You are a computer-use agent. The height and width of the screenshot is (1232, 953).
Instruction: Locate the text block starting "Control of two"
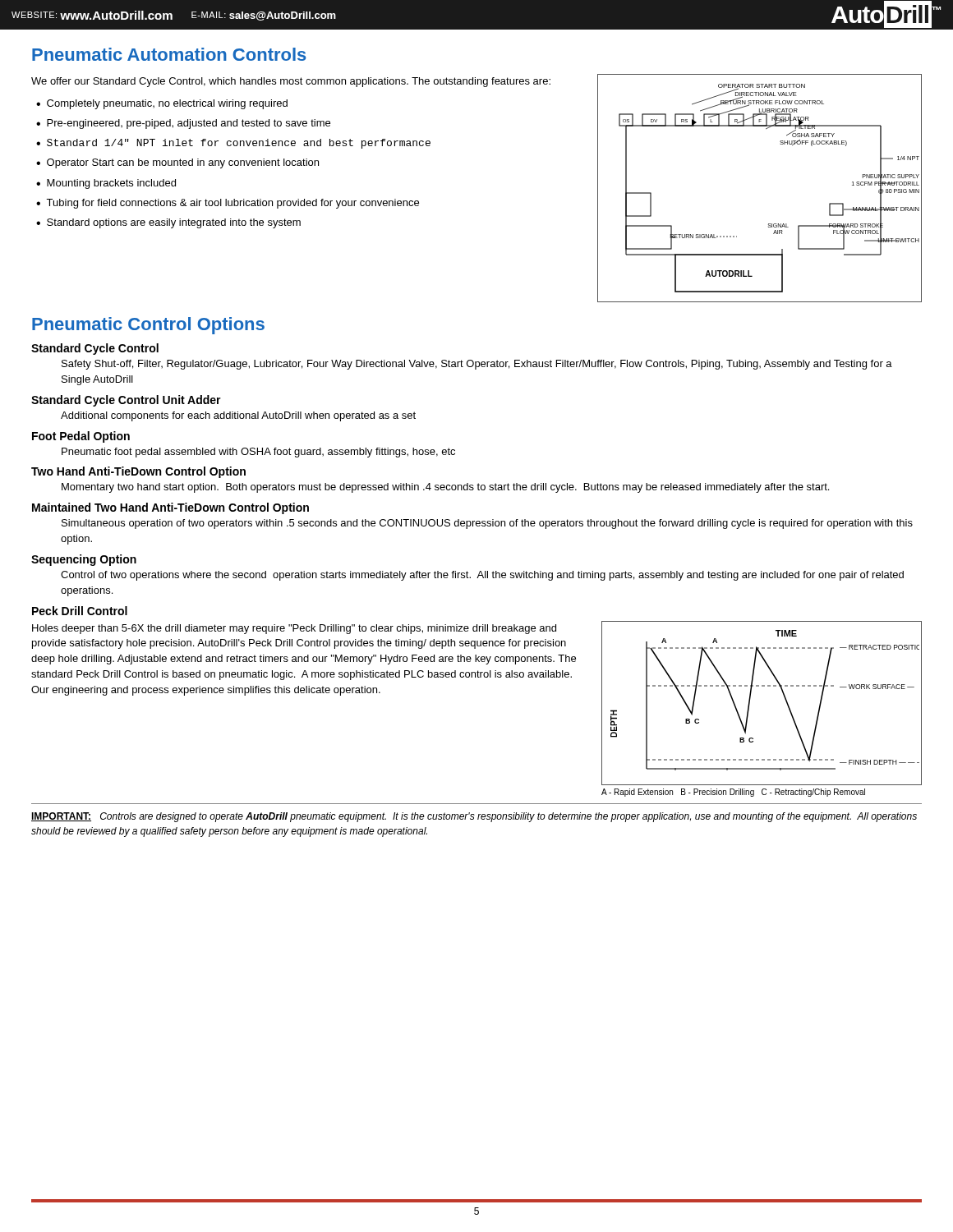click(x=483, y=582)
